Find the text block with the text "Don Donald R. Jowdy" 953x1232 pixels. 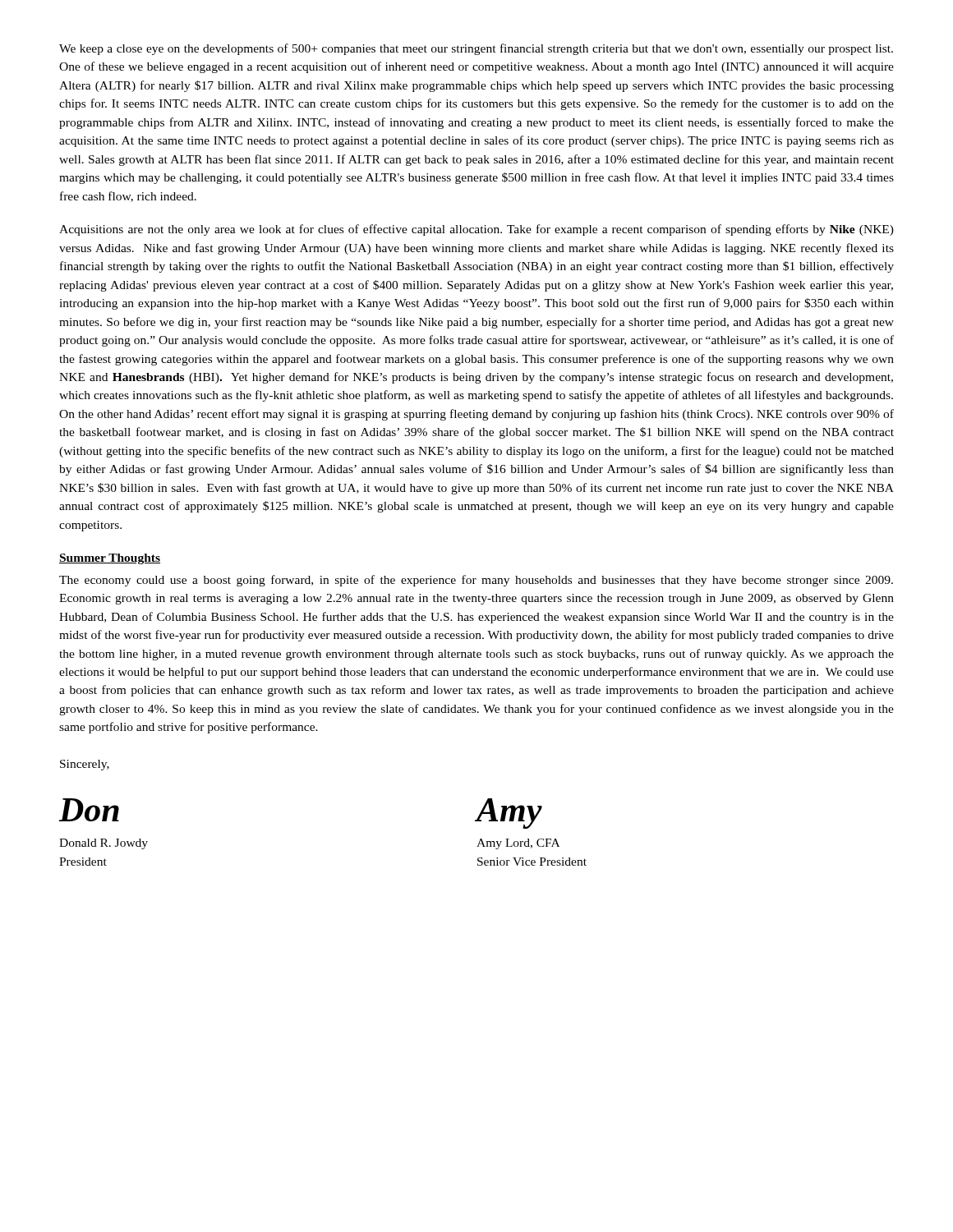[91, 809]
